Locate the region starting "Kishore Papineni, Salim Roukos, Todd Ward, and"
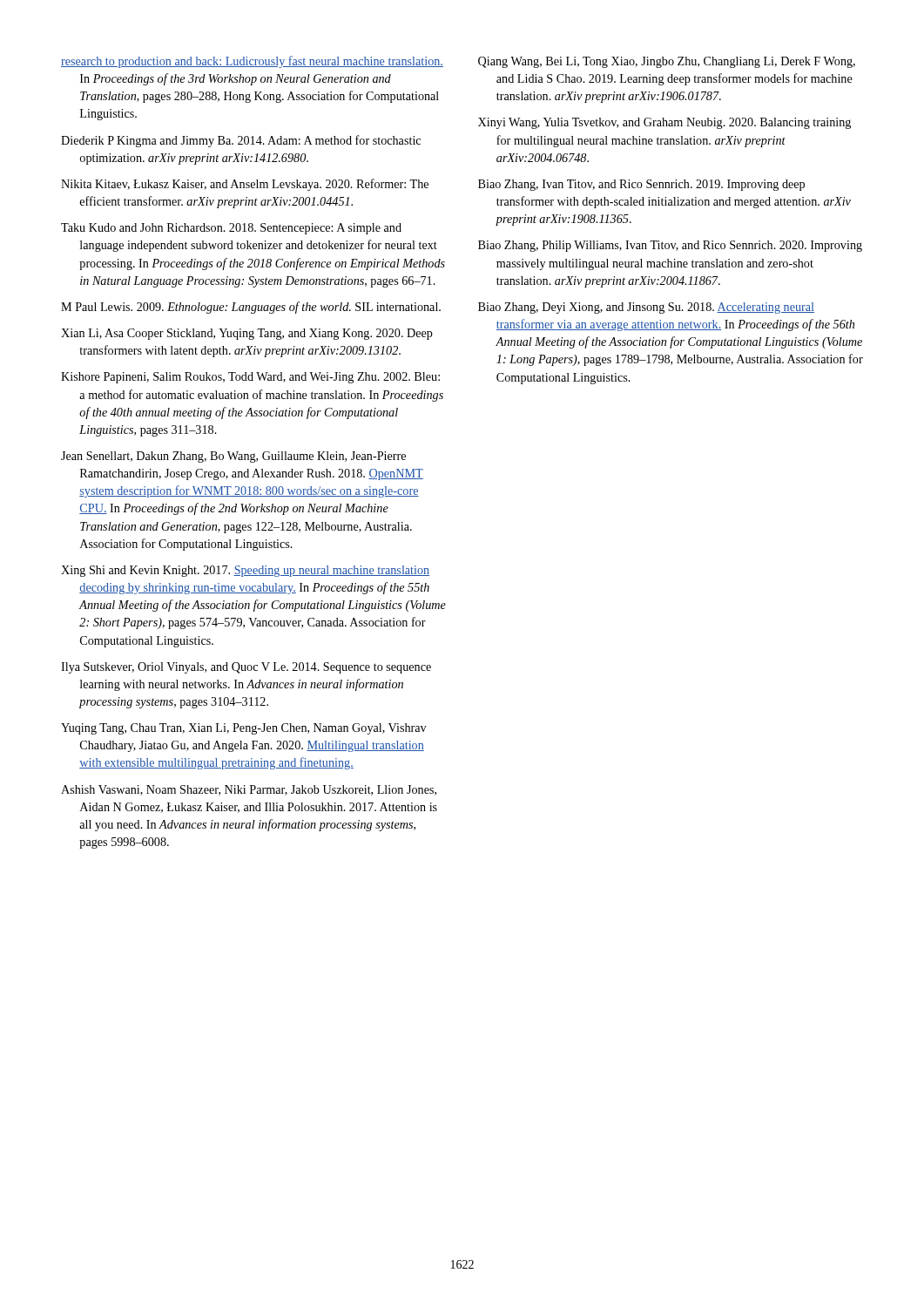The image size is (924, 1307). (x=252, y=403)
